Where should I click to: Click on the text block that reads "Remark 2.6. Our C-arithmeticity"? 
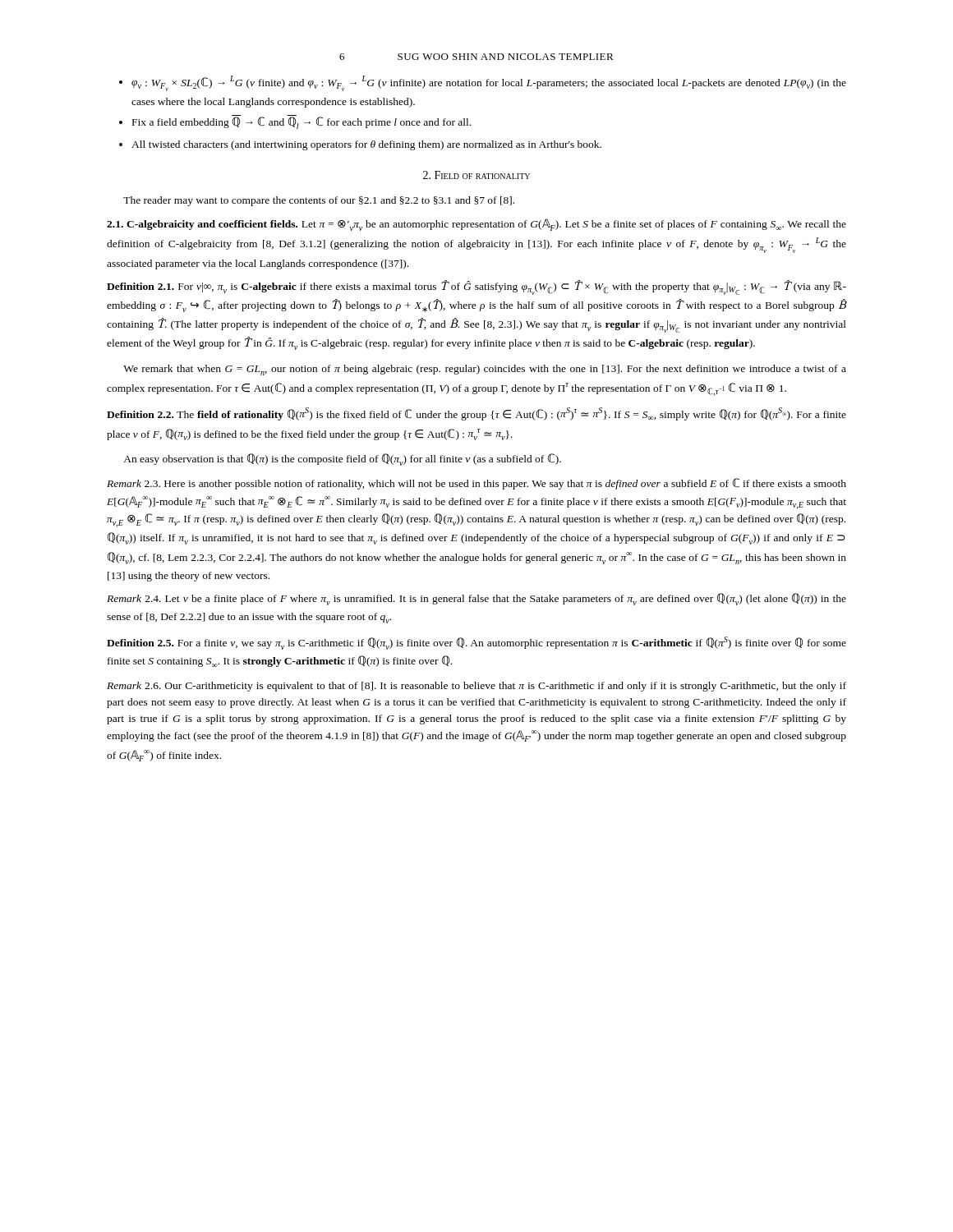click(476, 722)
